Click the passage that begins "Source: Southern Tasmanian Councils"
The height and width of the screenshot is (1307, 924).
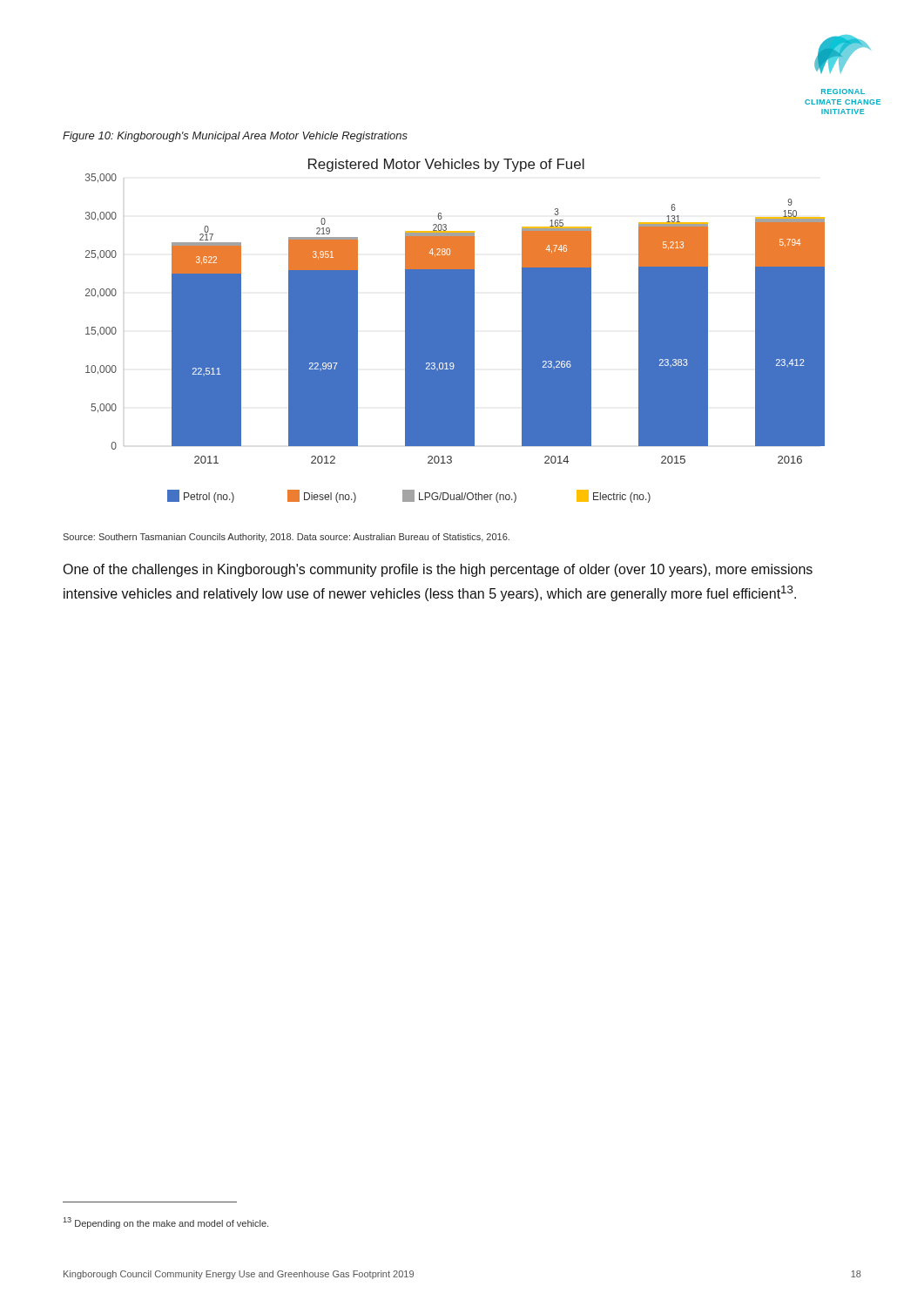pos(286,537)
